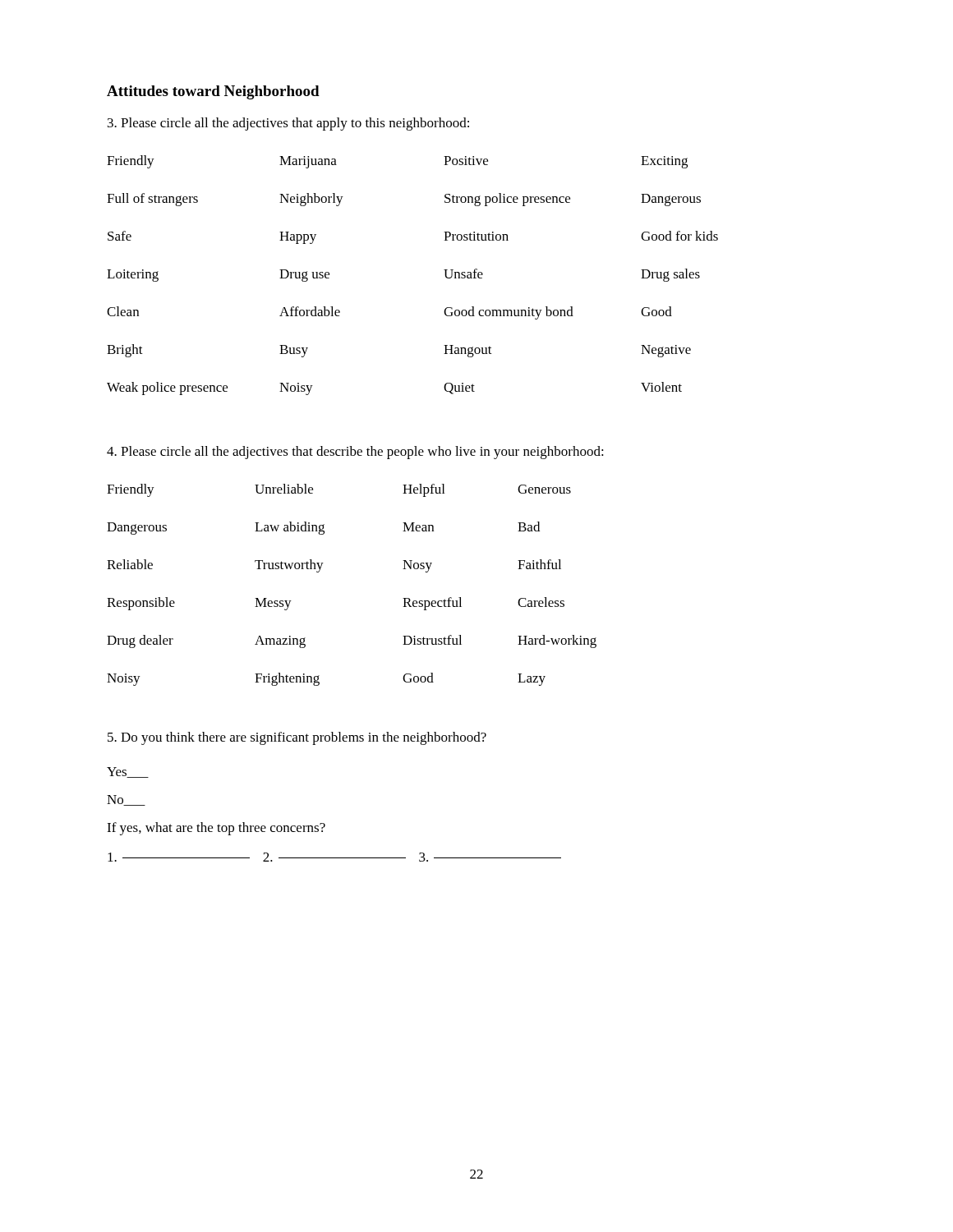Select the list item with the text "Dangerous Law abiding Mean Bad"
This screenshot has height=1232, width=953.
(x=323, y=528)
